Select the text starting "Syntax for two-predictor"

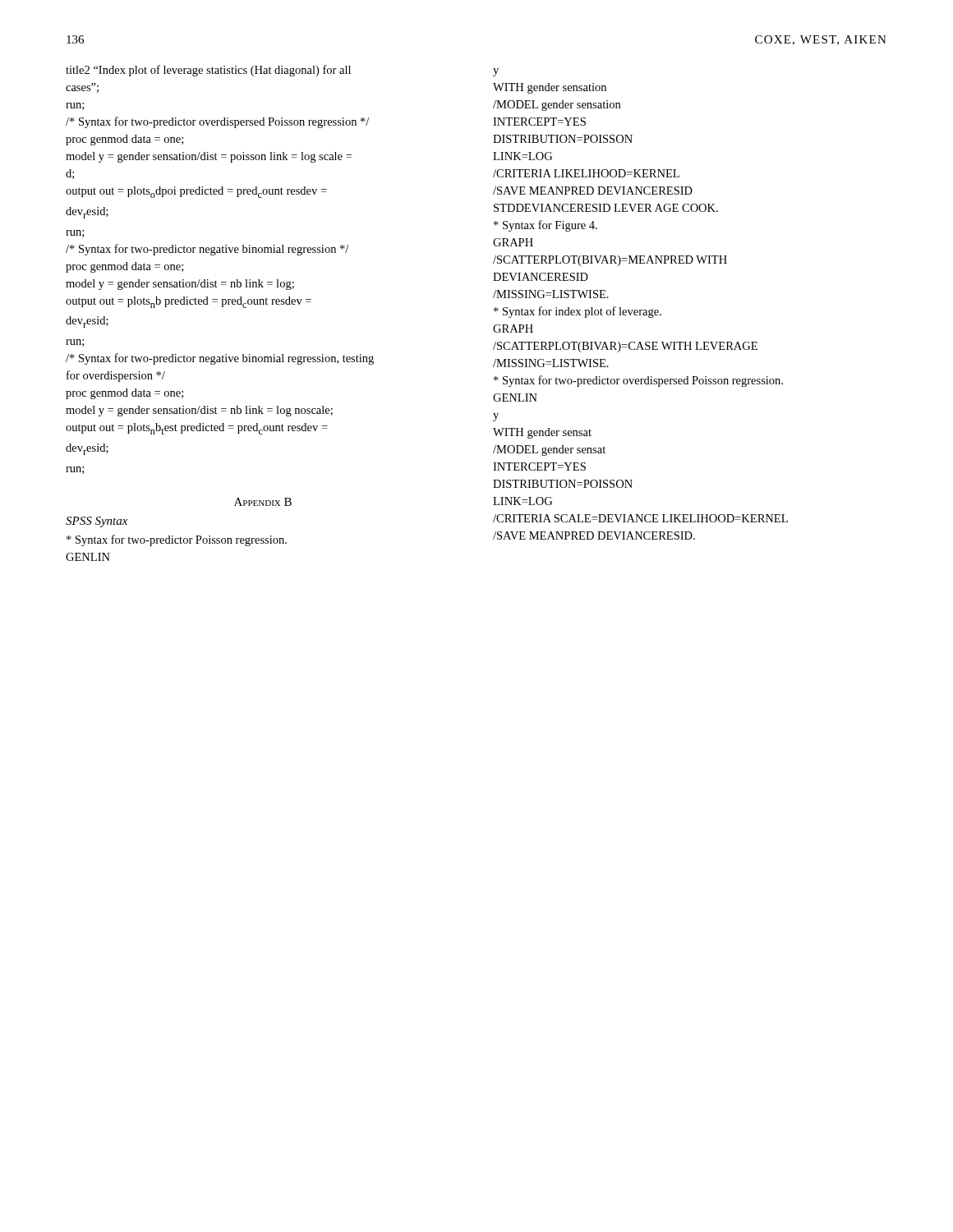tap(263, 549)
